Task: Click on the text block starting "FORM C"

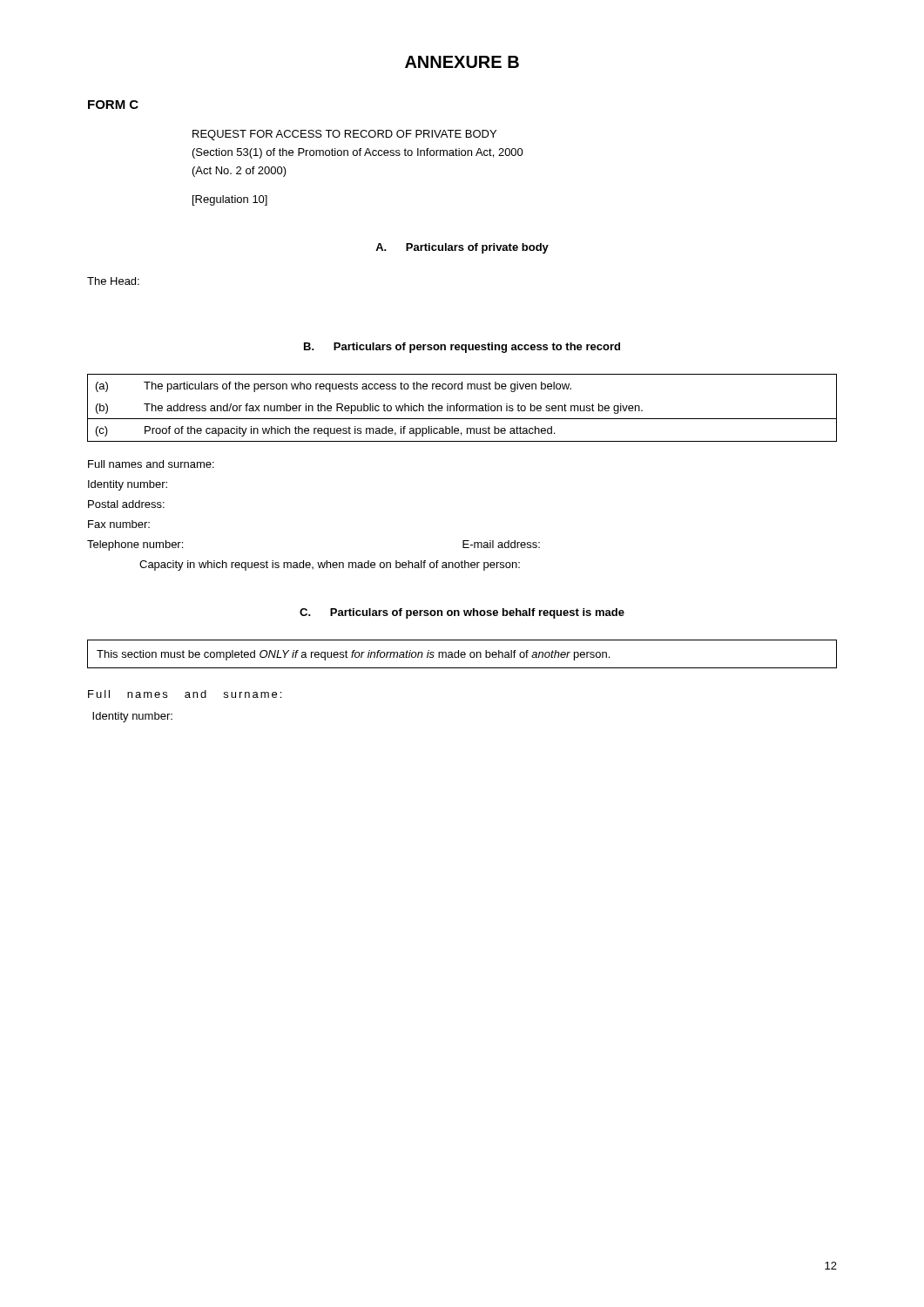Action: click(x=113, y=104)
